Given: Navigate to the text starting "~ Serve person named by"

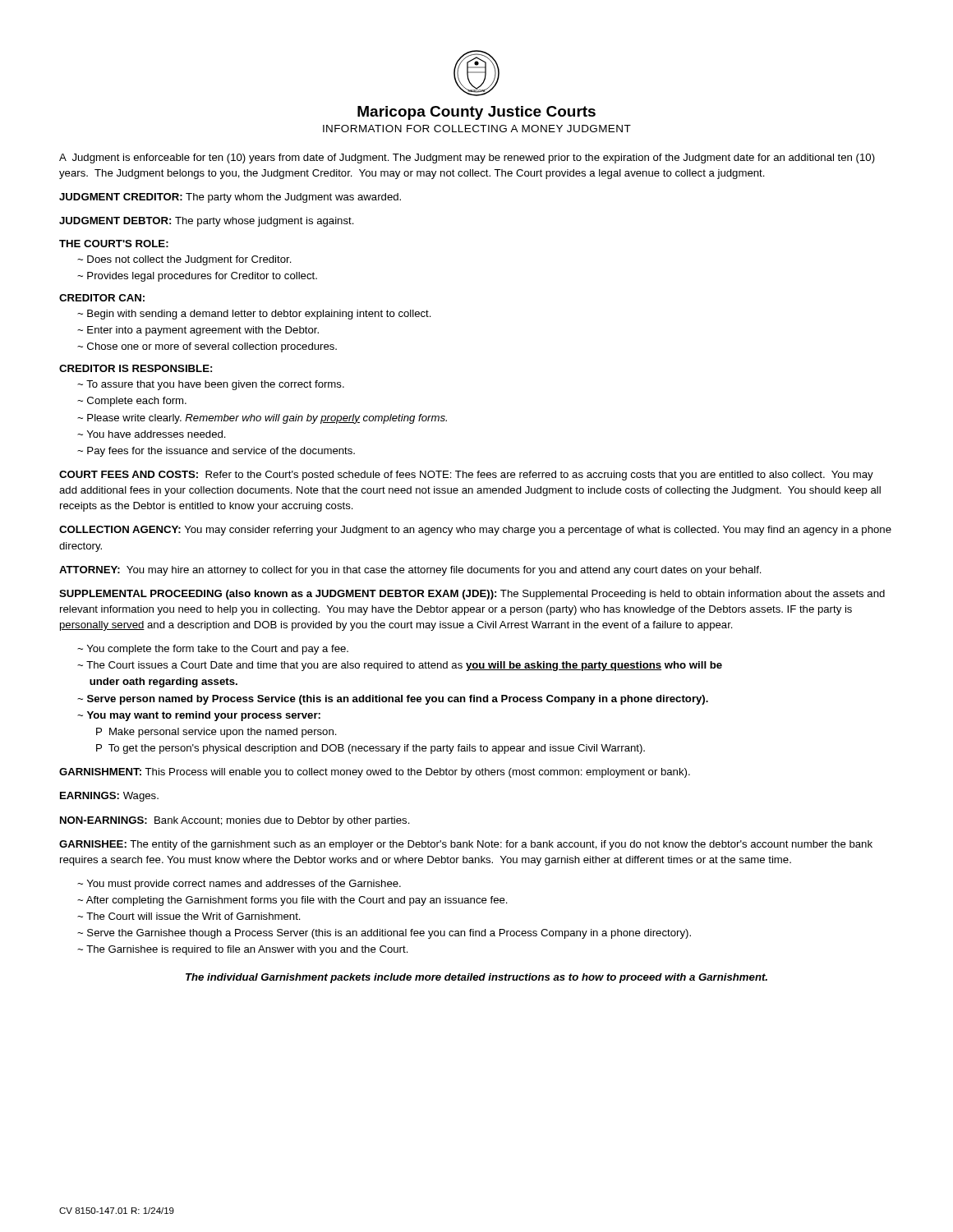Looking at the screenshot, I should coord(393,698).
